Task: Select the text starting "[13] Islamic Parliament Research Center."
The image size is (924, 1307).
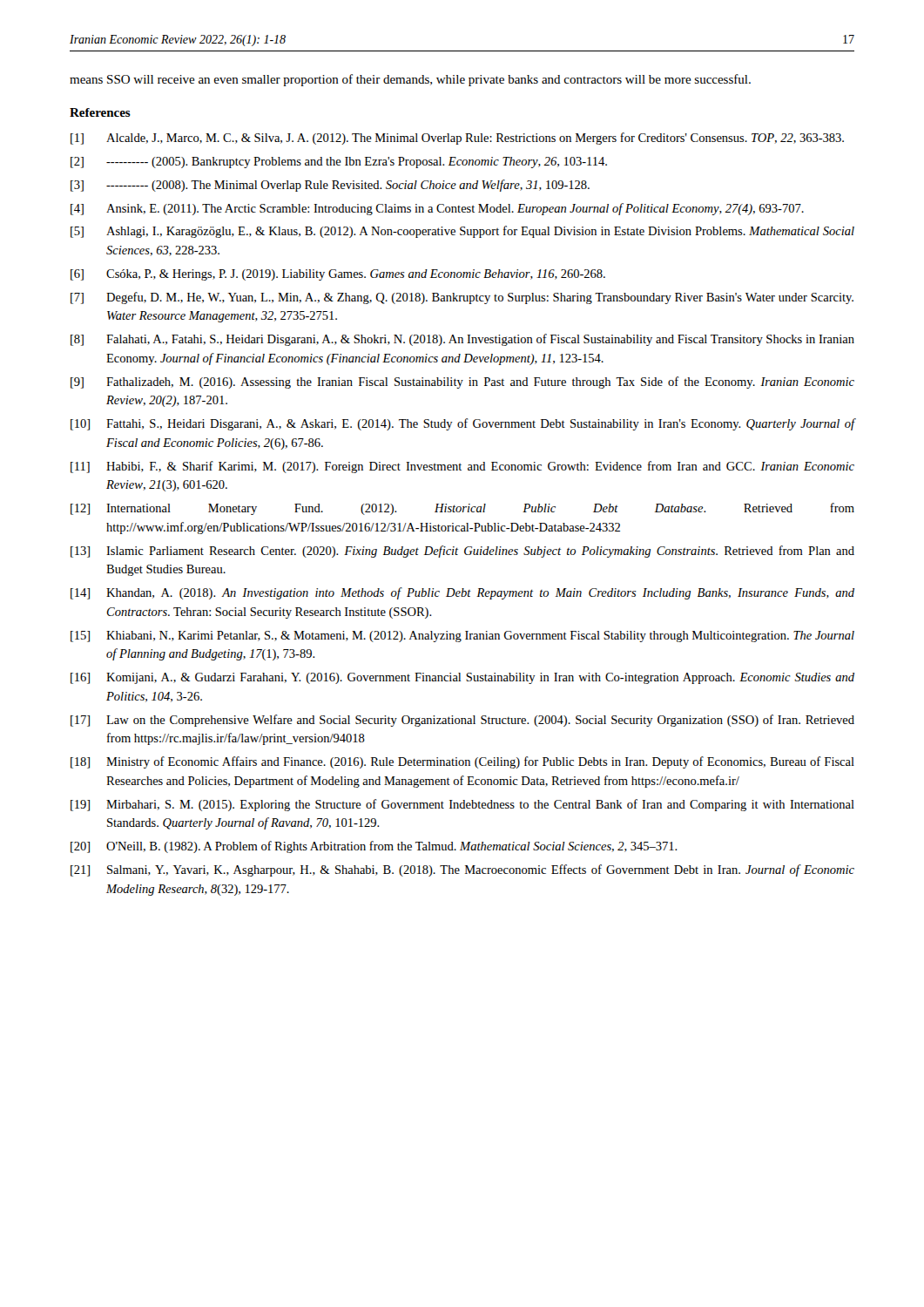Action: (x=462, y=560)
